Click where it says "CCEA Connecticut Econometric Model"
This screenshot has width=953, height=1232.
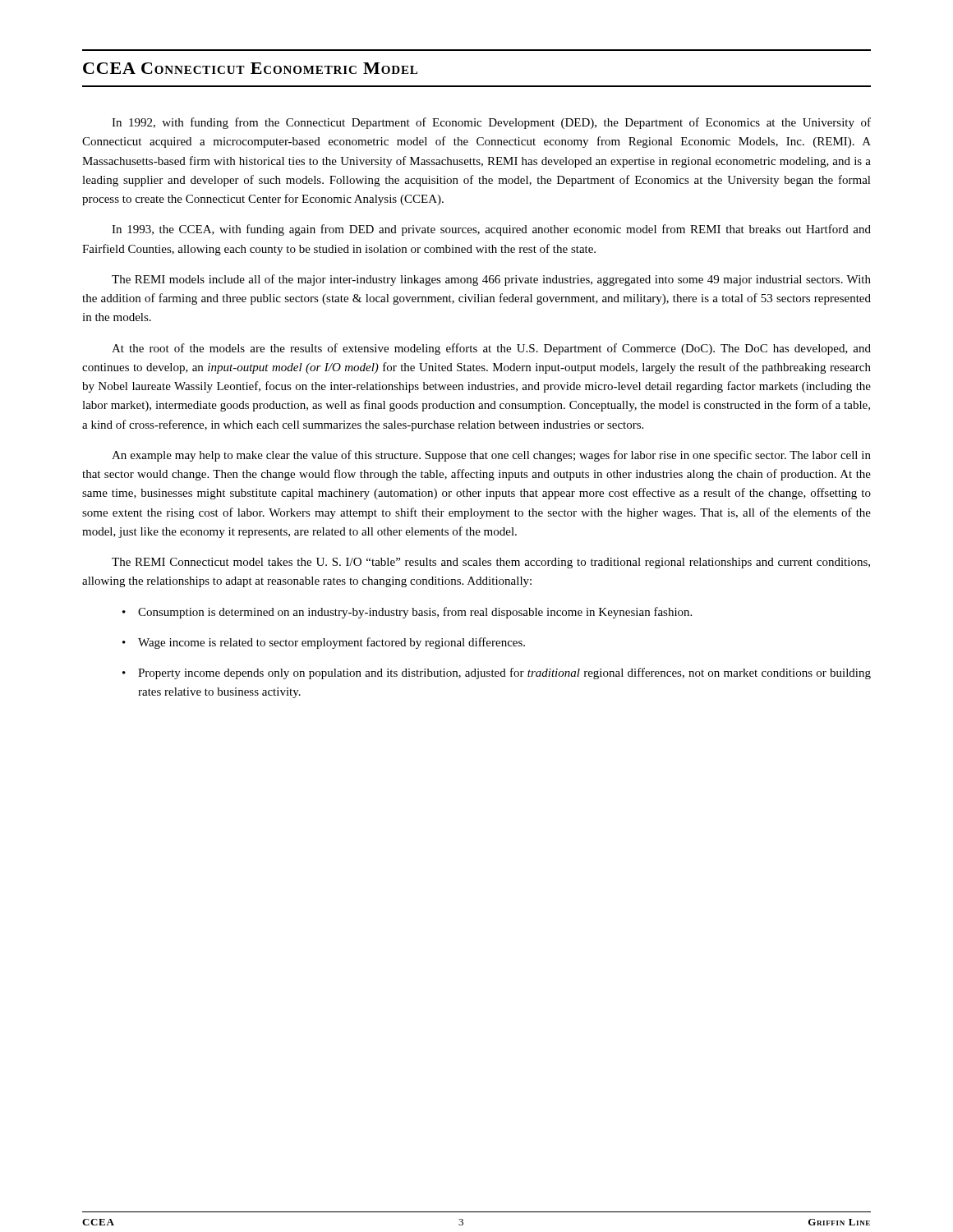(x=250, y=68)
